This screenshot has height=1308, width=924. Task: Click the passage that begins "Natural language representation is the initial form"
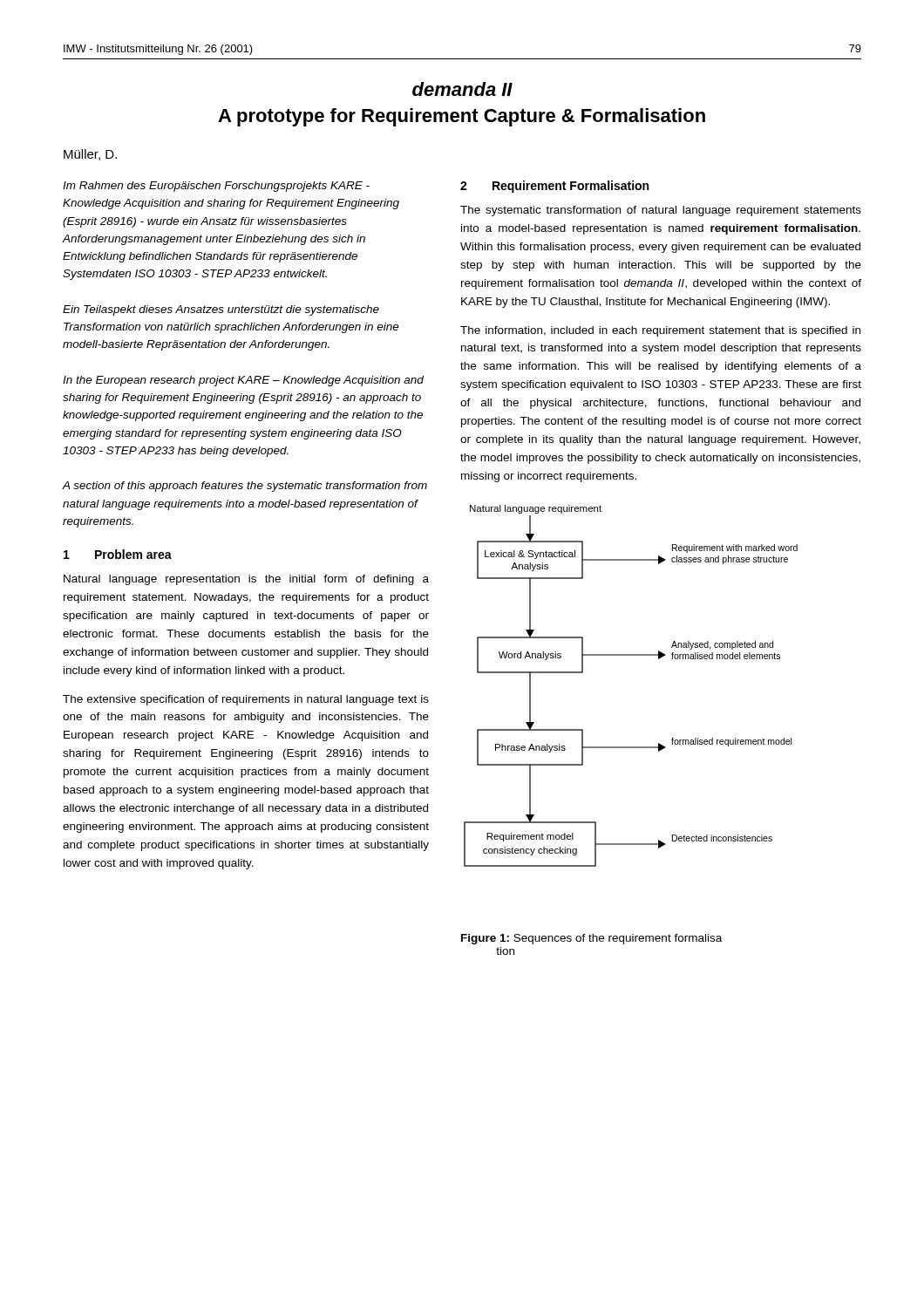click(246, 624)
